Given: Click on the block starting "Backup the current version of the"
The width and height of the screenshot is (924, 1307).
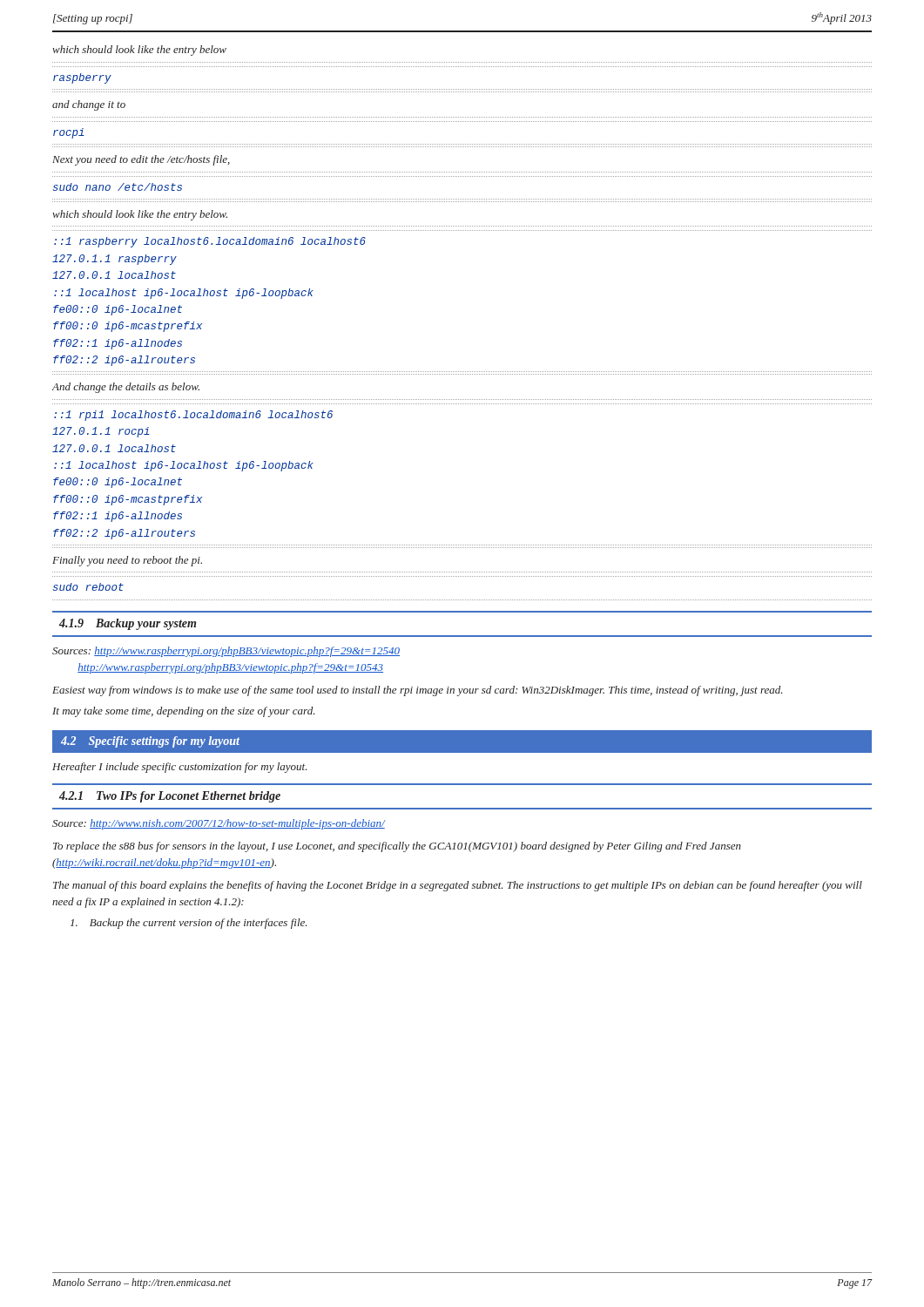Looking at the screenshot, I should [x=189, y=922].
